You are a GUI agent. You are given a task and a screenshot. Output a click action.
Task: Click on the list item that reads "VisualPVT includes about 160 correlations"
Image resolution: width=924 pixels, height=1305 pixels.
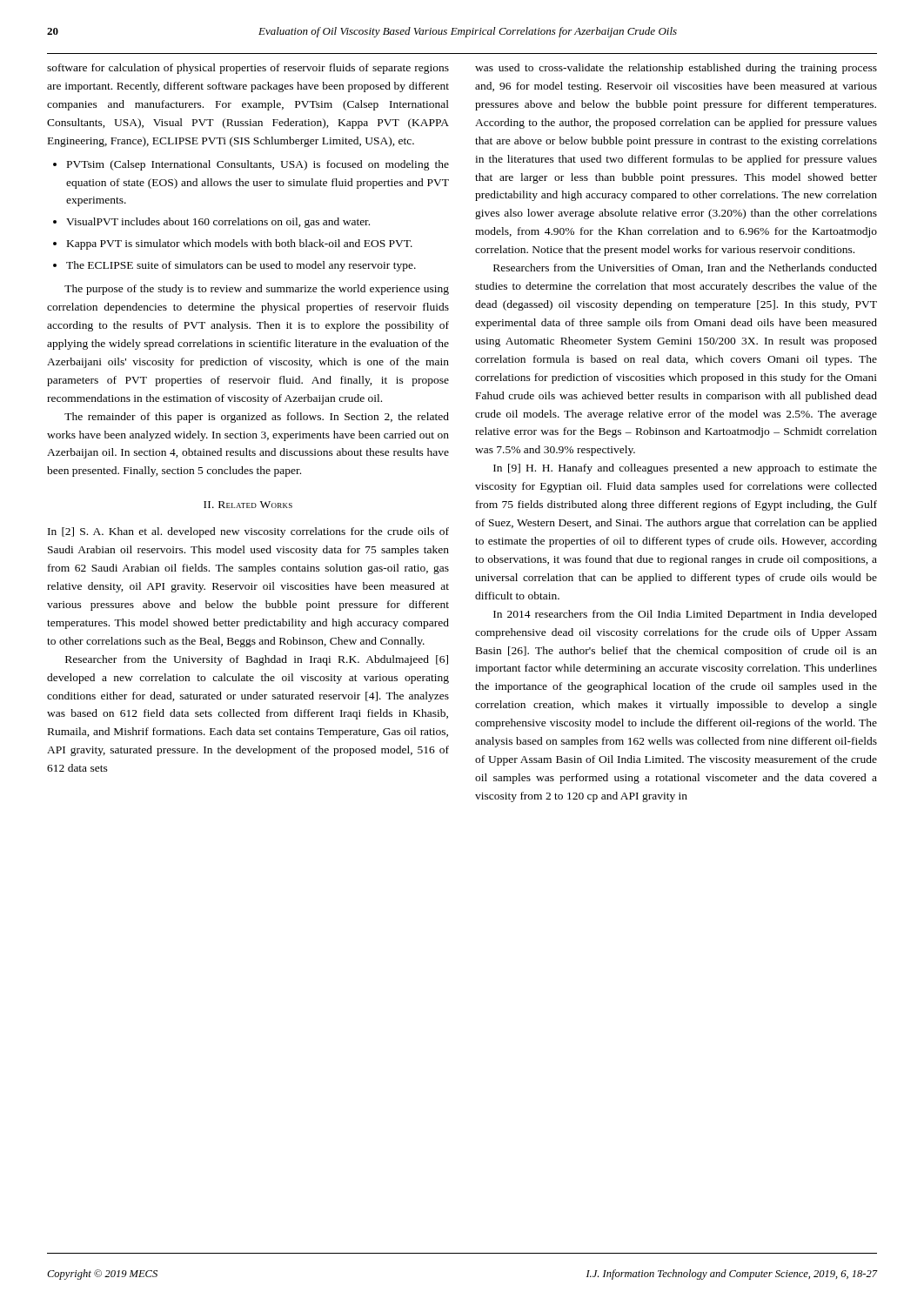[x=219, y=222]
